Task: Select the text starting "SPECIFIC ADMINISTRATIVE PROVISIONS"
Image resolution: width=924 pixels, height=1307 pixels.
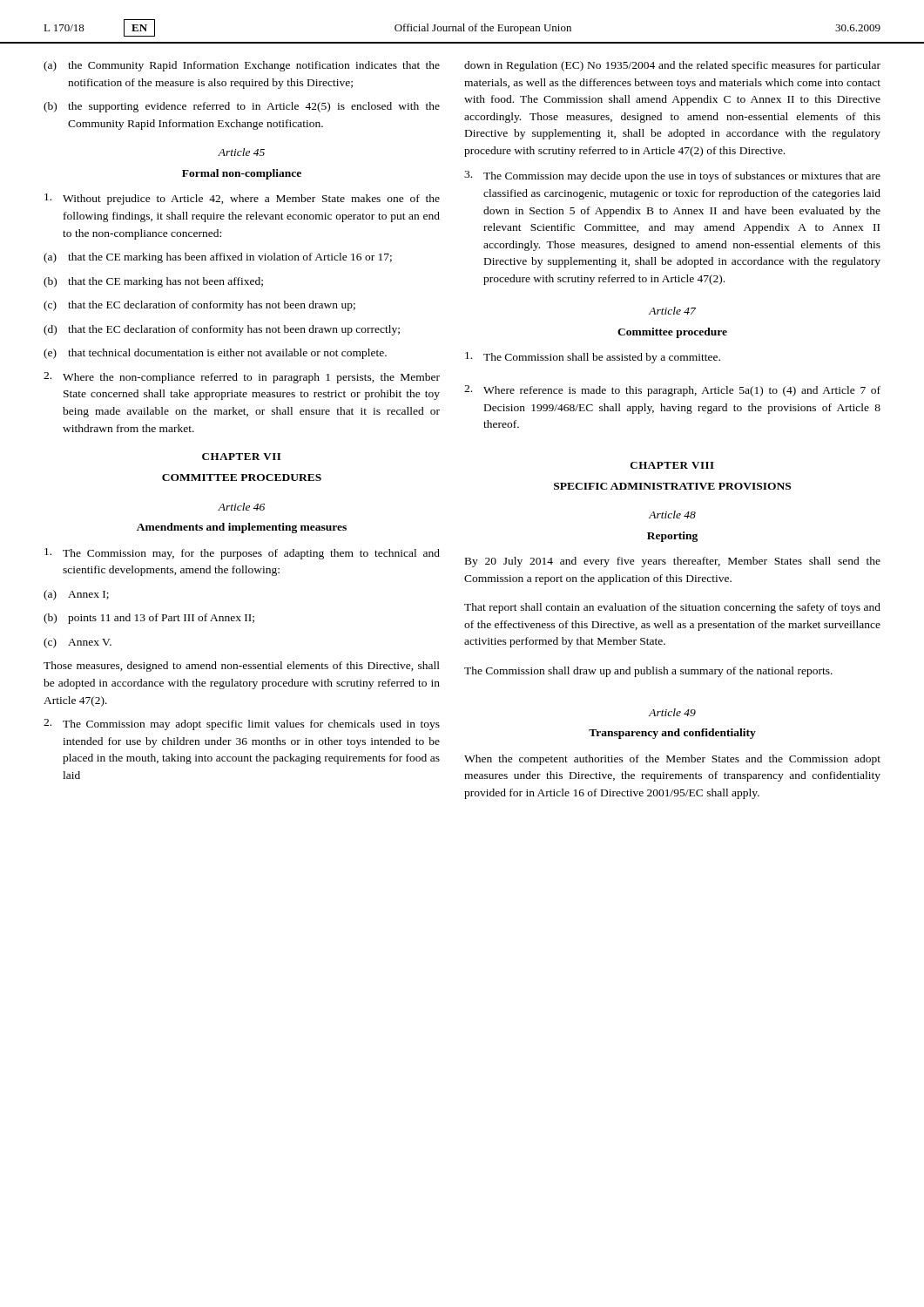Action: click(672, 485)
